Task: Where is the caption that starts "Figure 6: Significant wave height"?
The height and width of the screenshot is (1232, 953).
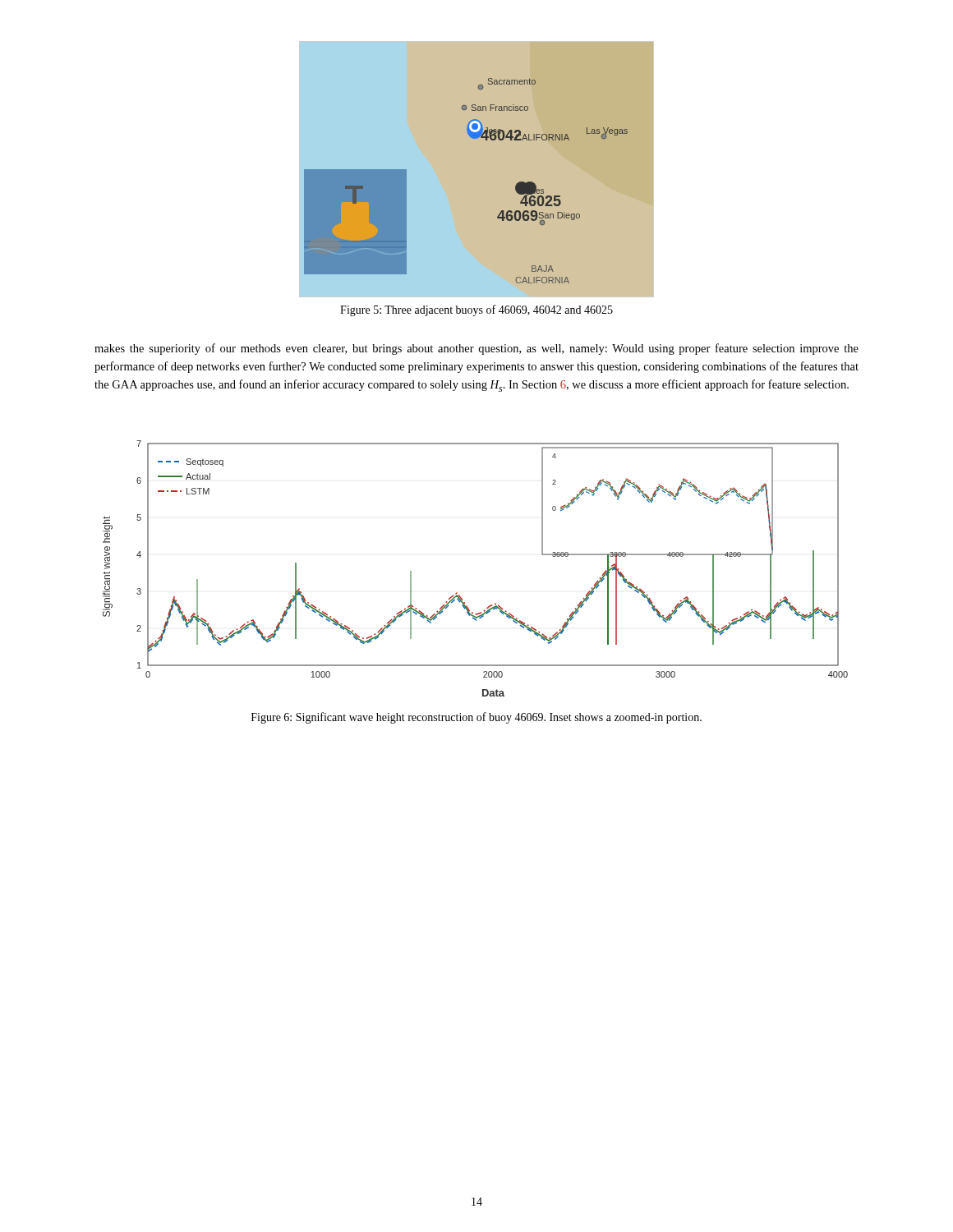Action: [476, 717]
